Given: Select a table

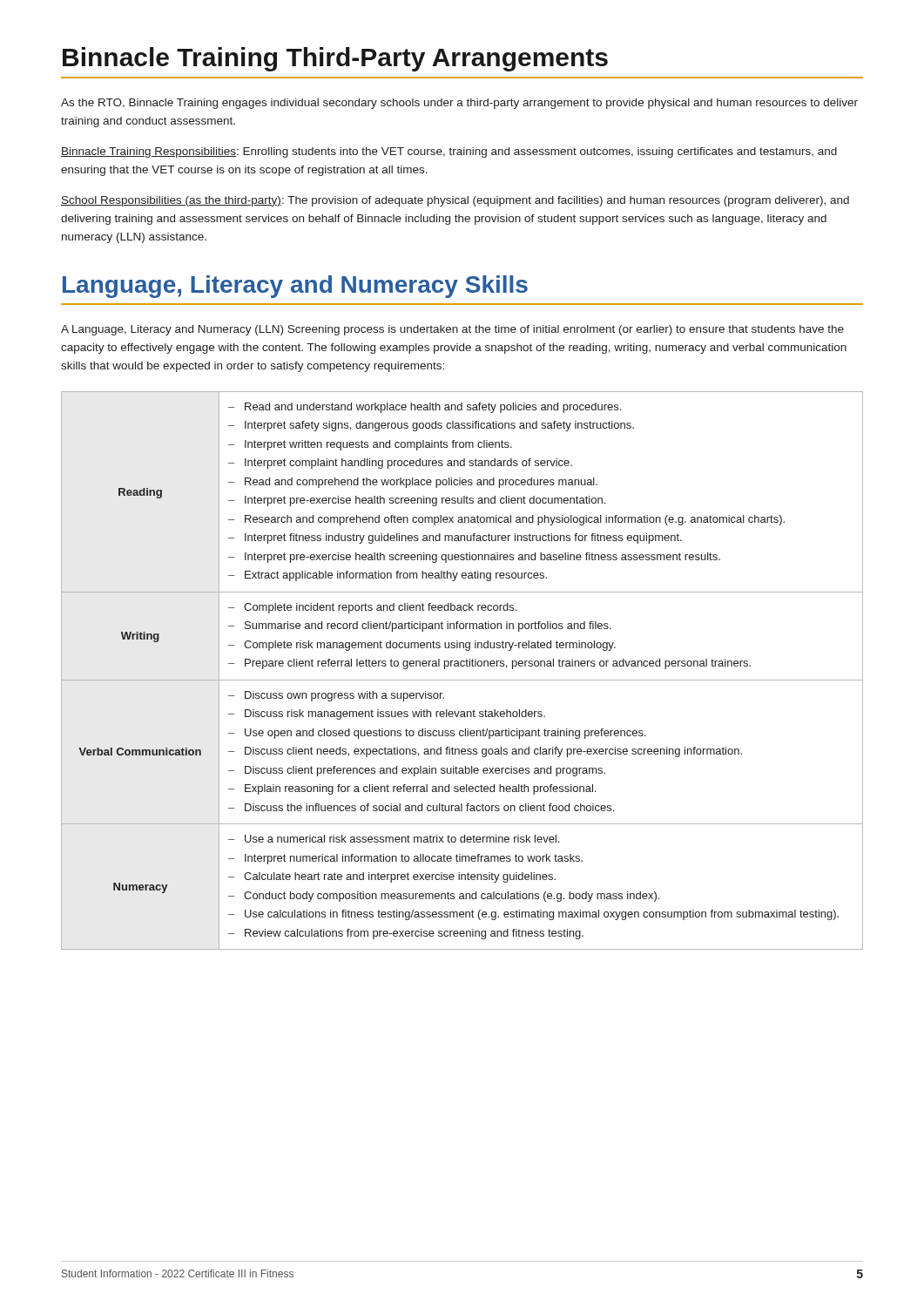Looking at the screenshot, I should 462,671.
